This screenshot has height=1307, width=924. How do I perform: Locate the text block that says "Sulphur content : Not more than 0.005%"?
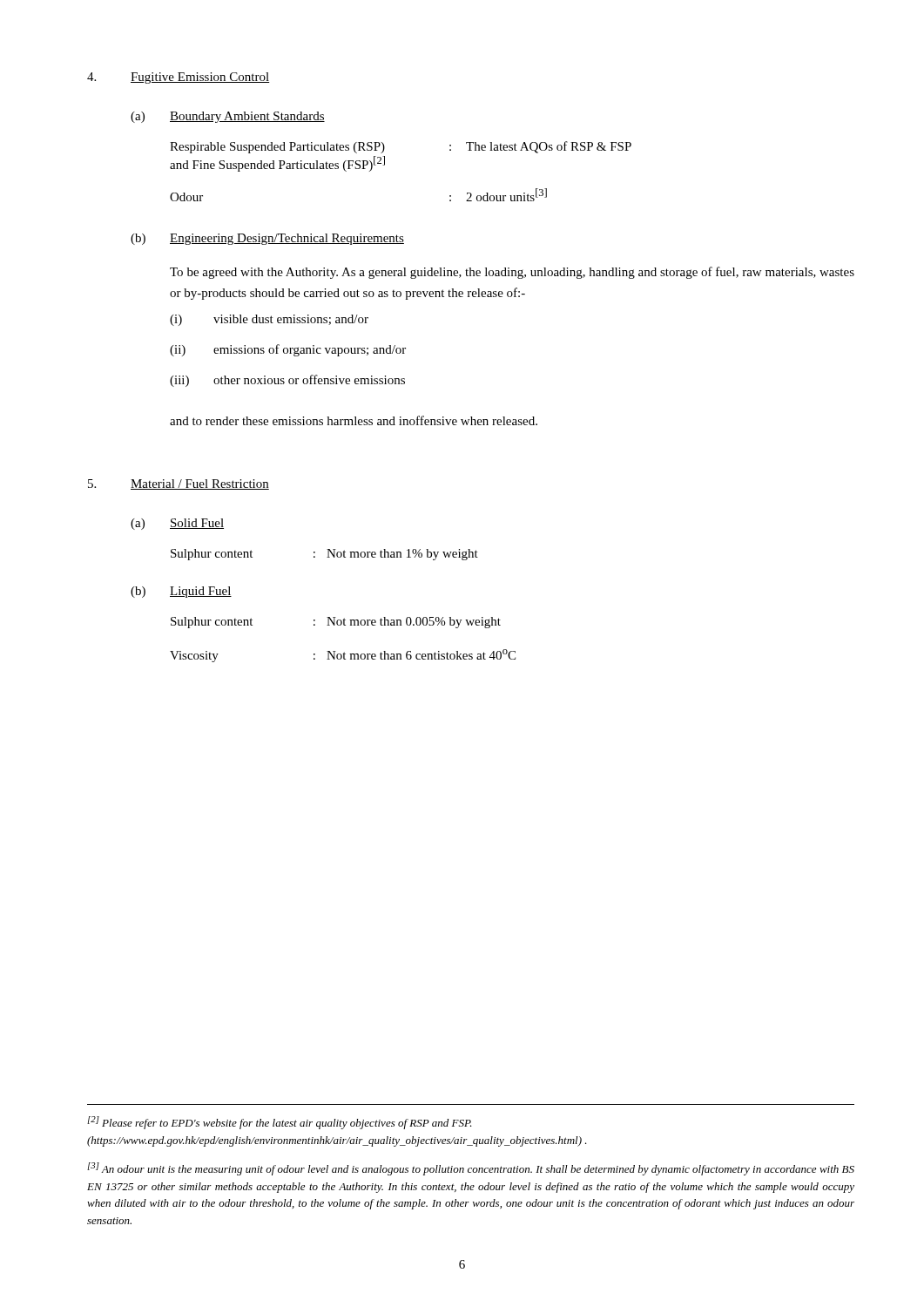pyautogui.click(x=335, y=622)
